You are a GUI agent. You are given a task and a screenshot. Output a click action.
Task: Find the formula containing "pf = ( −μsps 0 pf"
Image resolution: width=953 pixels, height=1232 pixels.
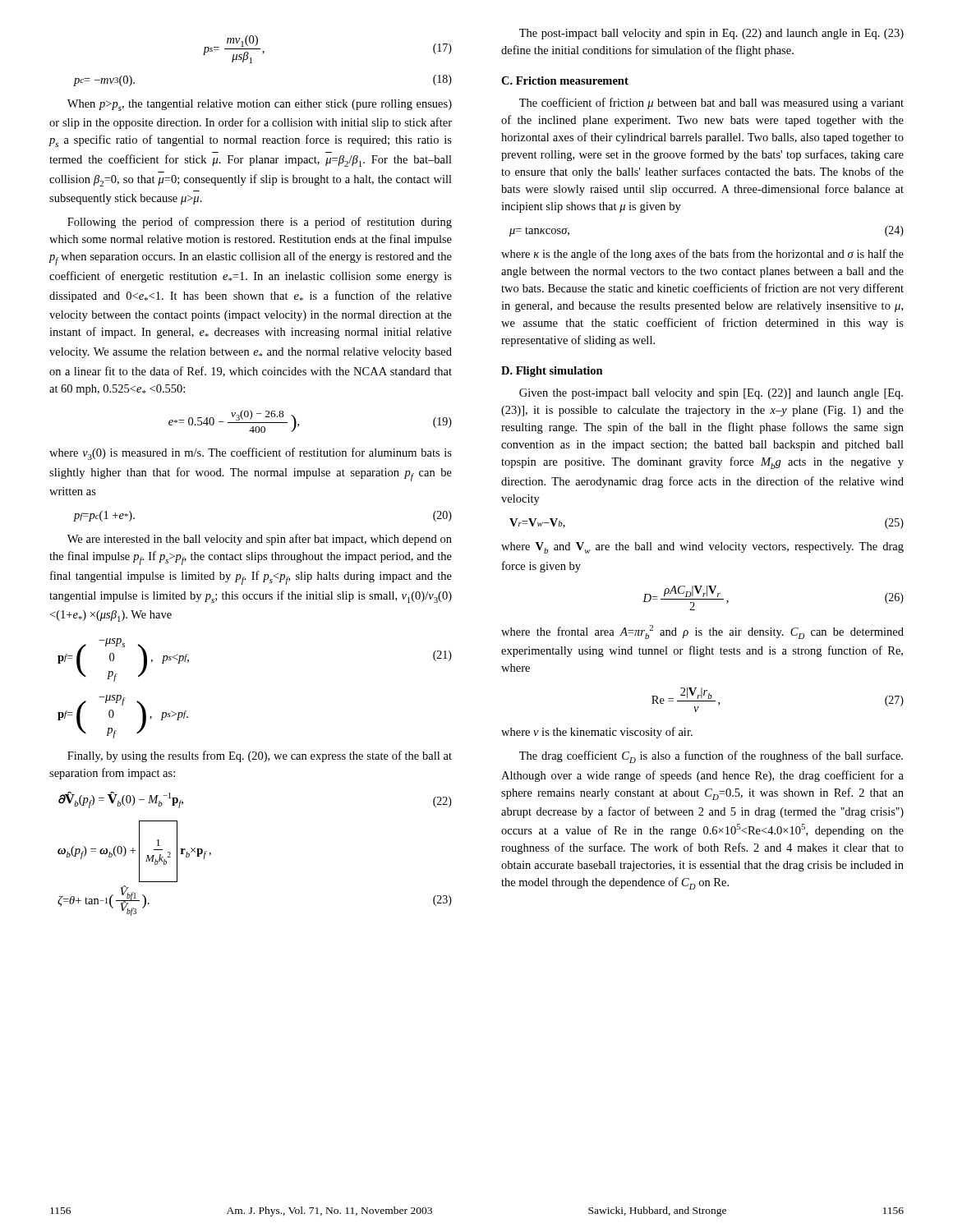click(111, 661)
